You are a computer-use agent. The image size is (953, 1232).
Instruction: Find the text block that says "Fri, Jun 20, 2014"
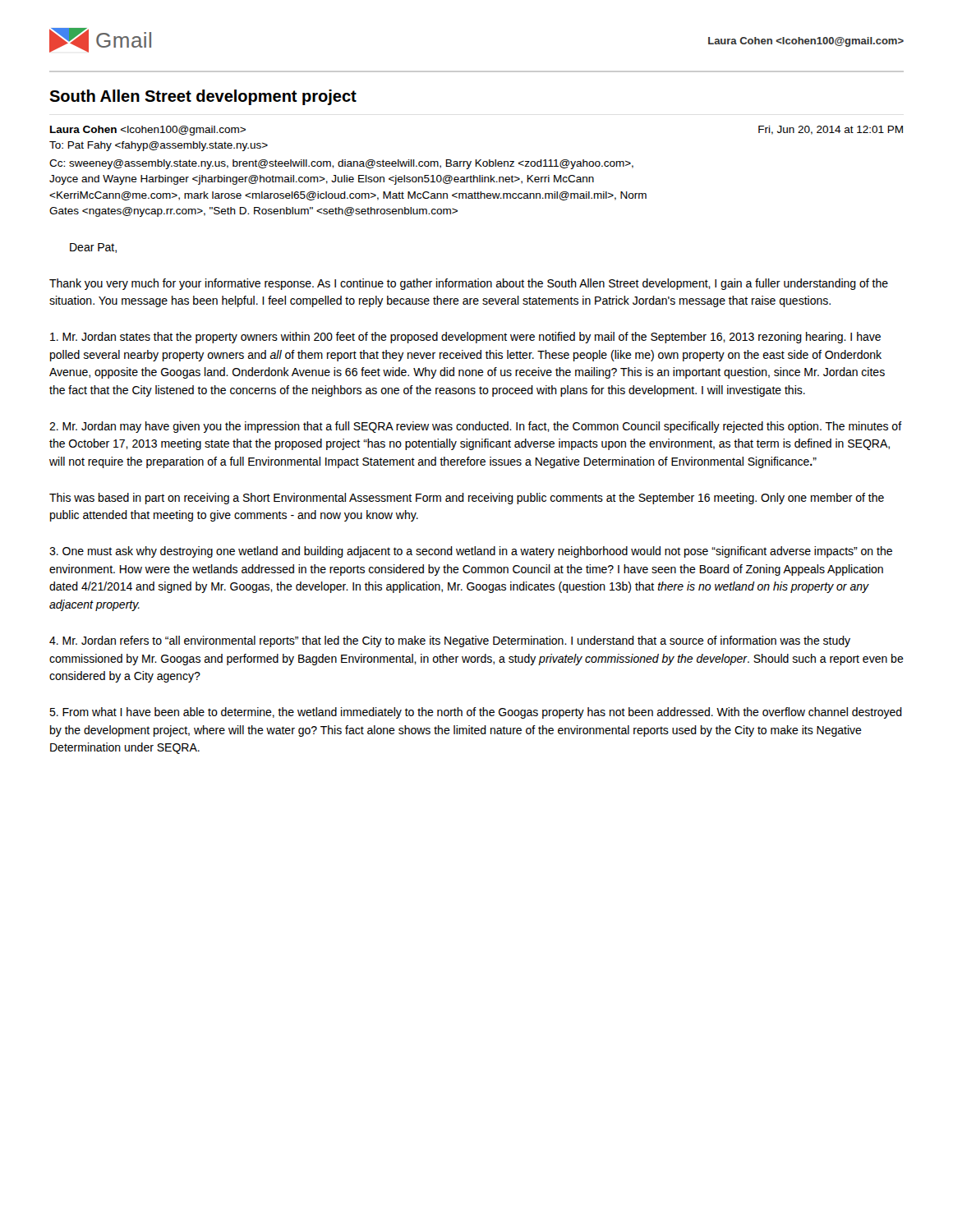point(831,129)
